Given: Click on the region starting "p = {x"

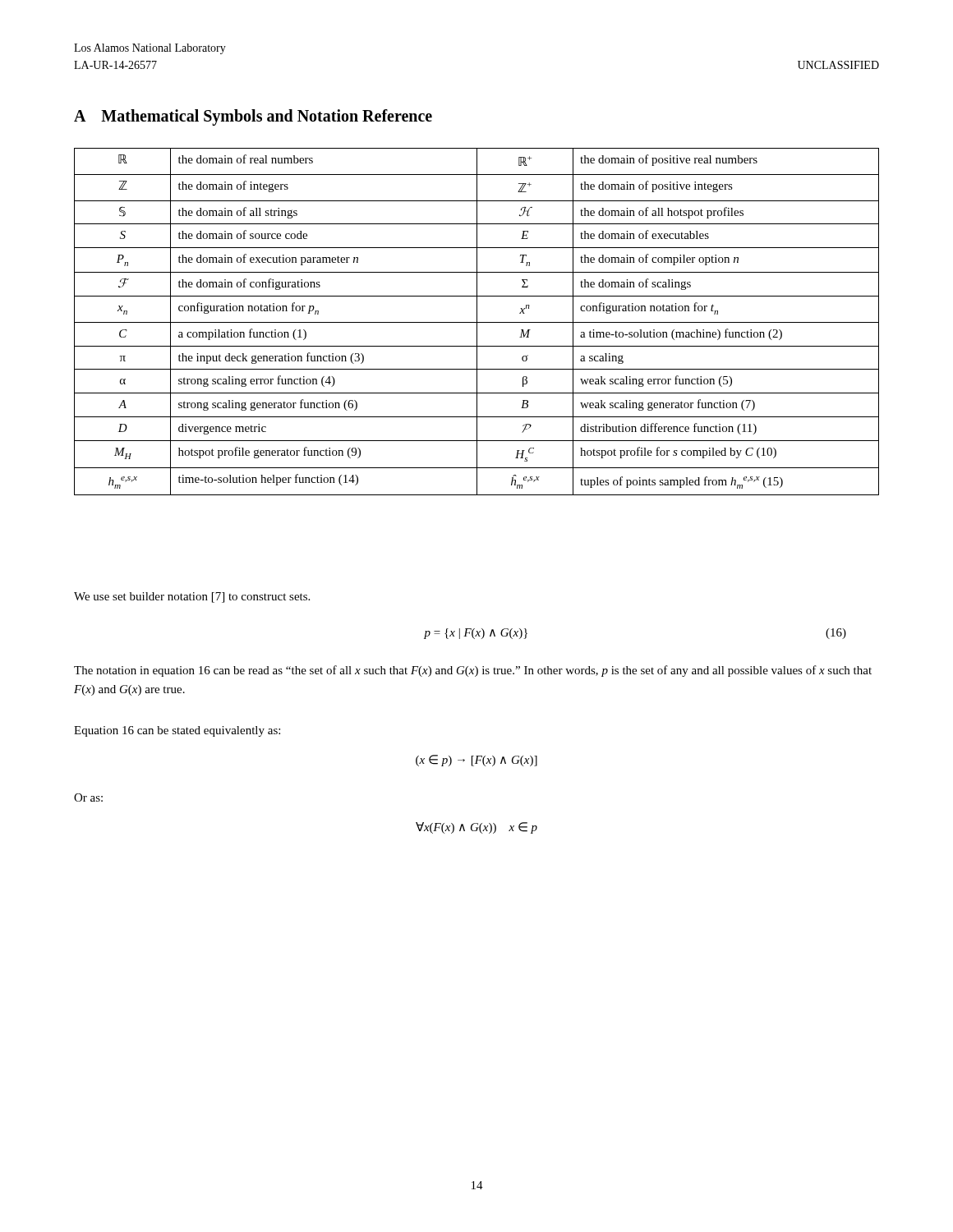Looking at the screenshot, I should pos(476,632).
